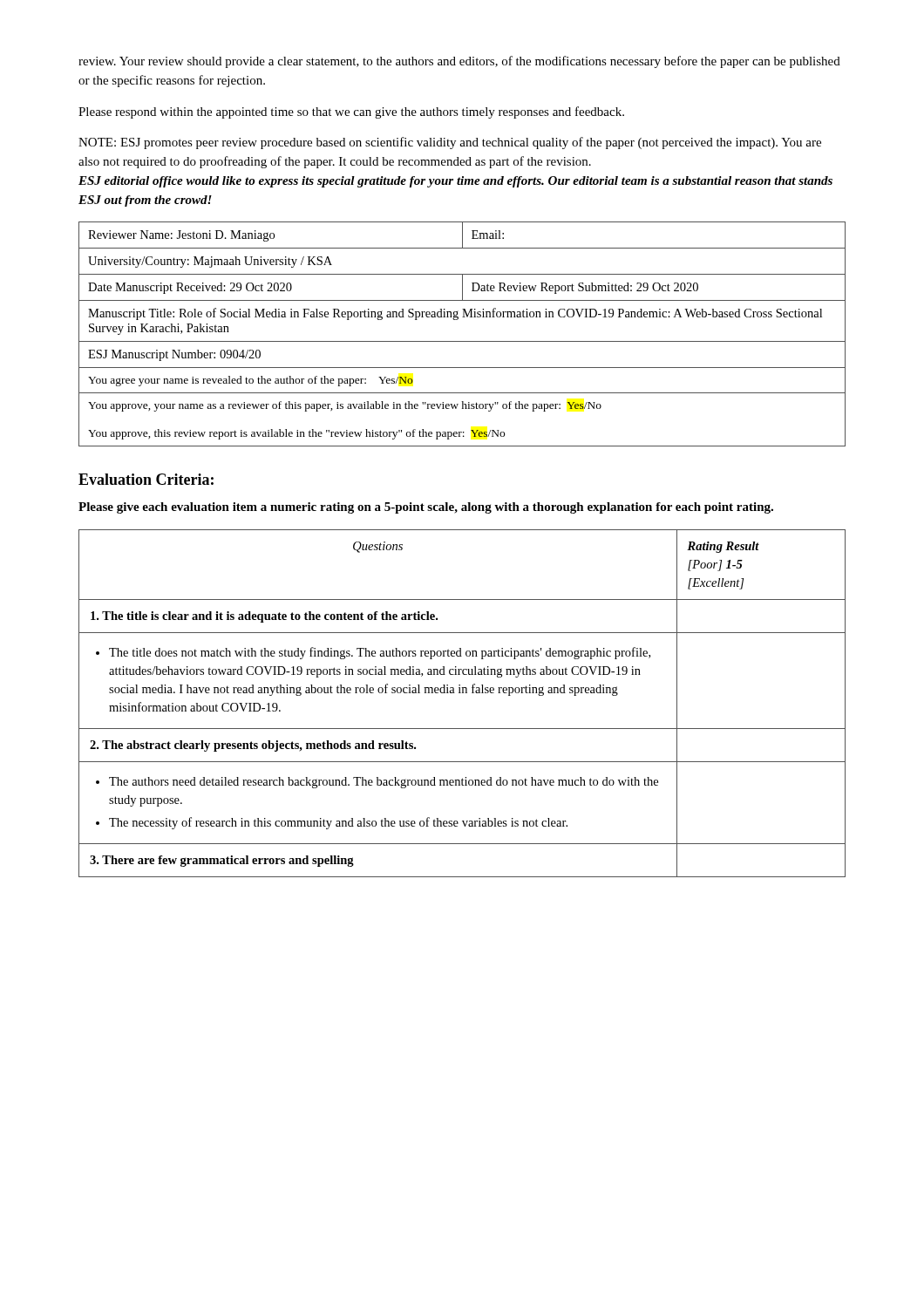Find the block starting "review. Your review should provide a"
924x1308 pixels.
click(x=459, y=71)
